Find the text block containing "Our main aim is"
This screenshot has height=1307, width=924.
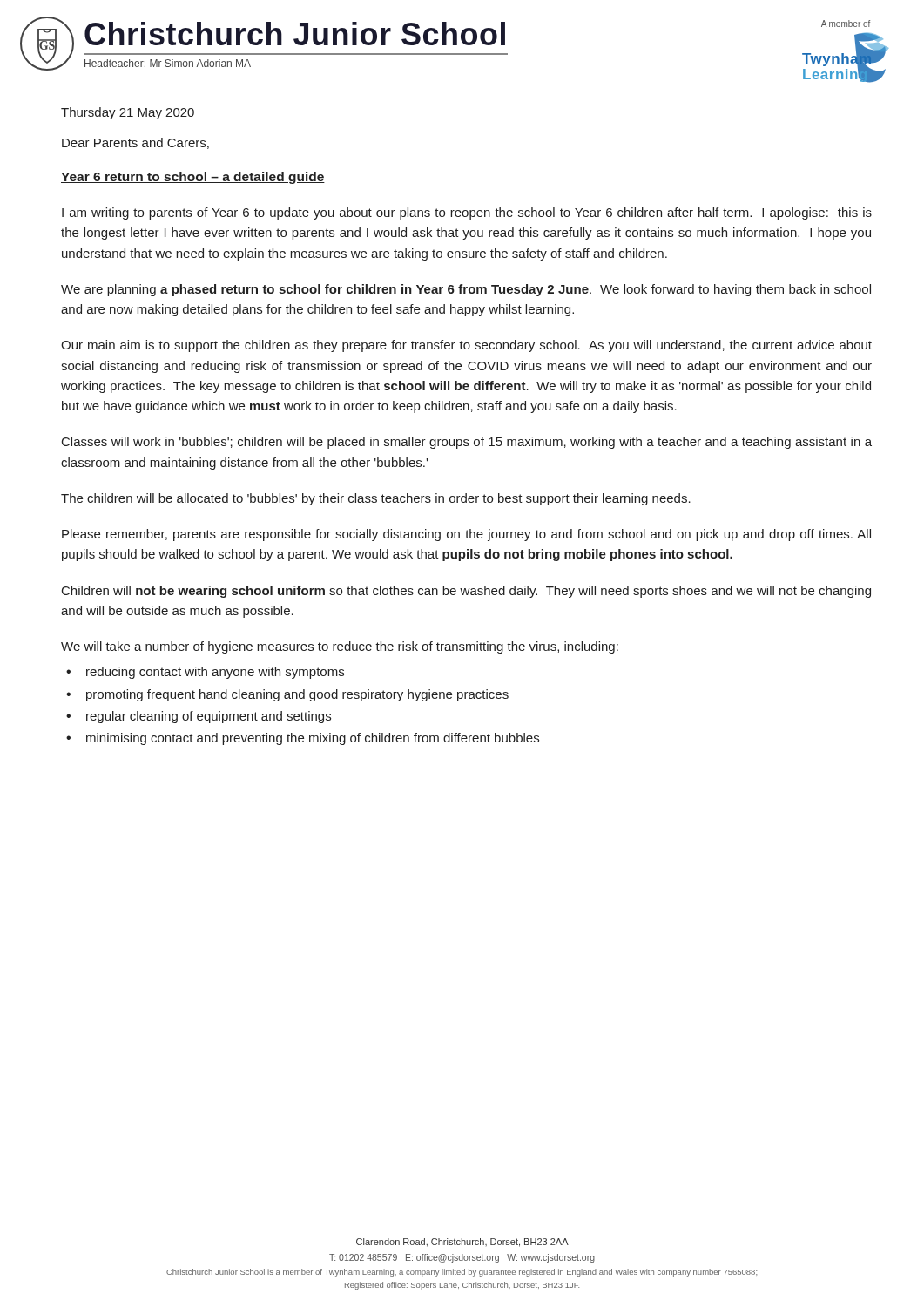click(466, 375)
